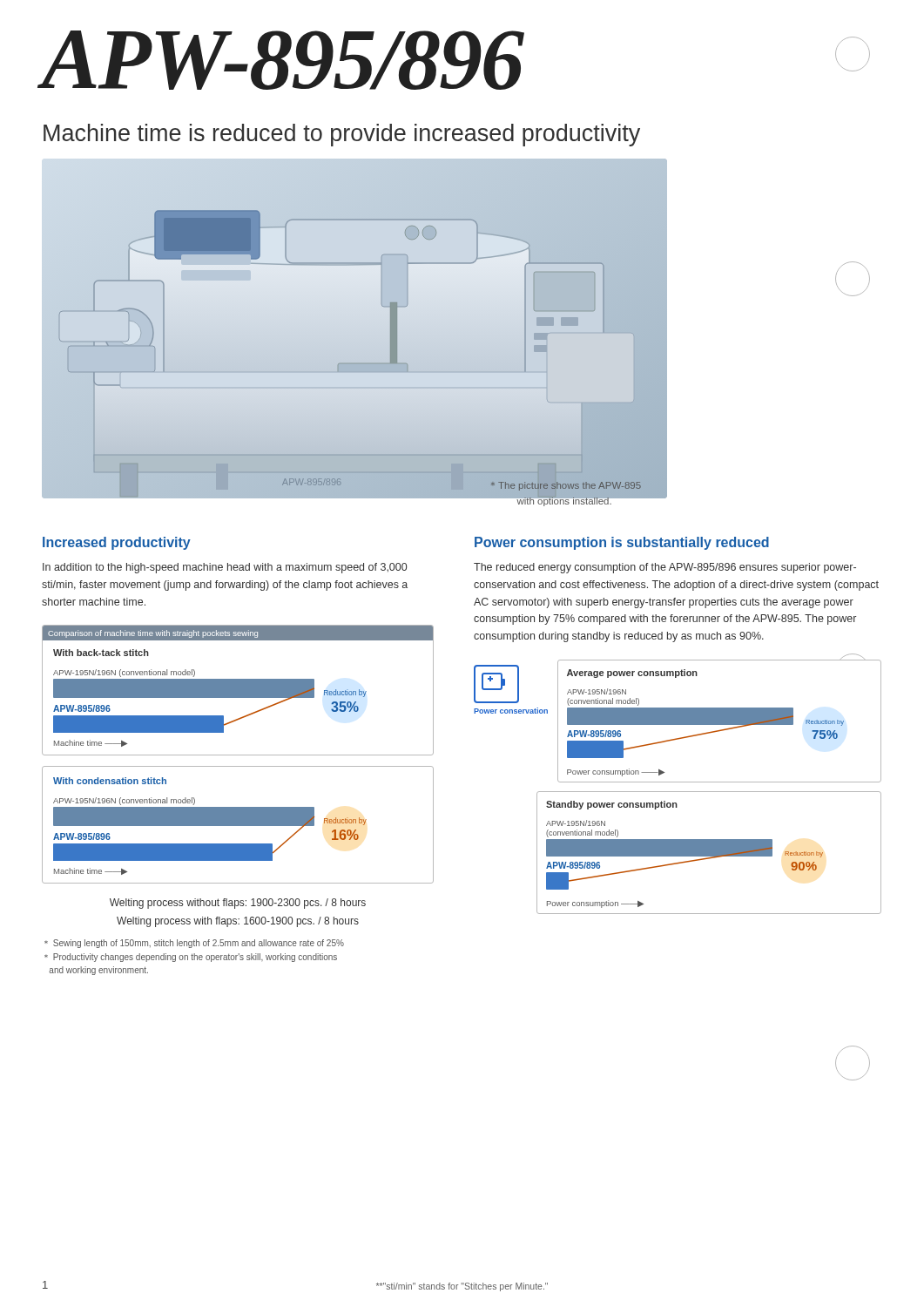The image size is (924, 1307).
Task: Click on the text starting "＊ Sewing length of 150mm, stitch"
Action: tap(193, 957)
